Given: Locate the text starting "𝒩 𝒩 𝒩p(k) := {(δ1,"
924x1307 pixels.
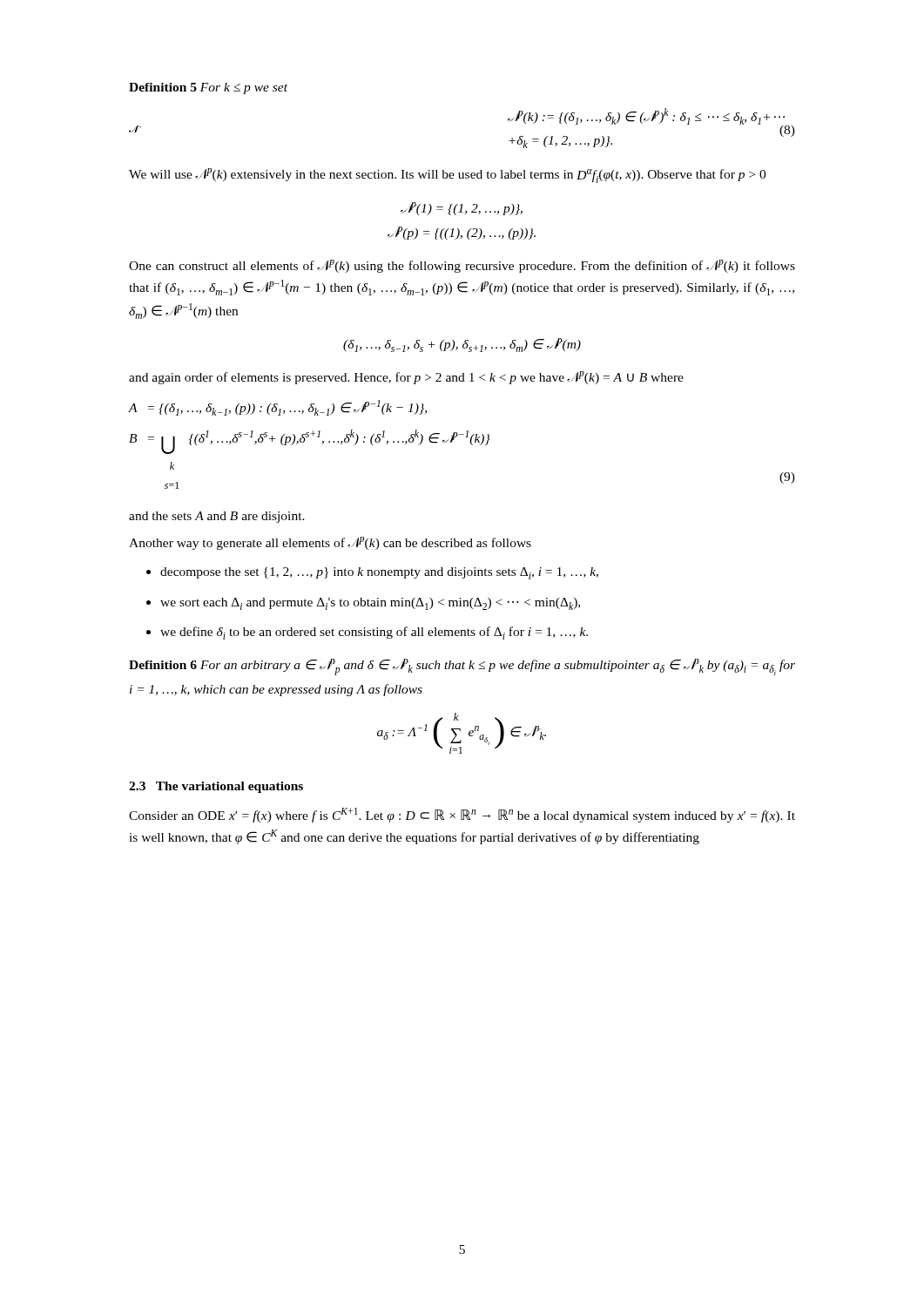Looking at the screenshot, I should point(135,129).
